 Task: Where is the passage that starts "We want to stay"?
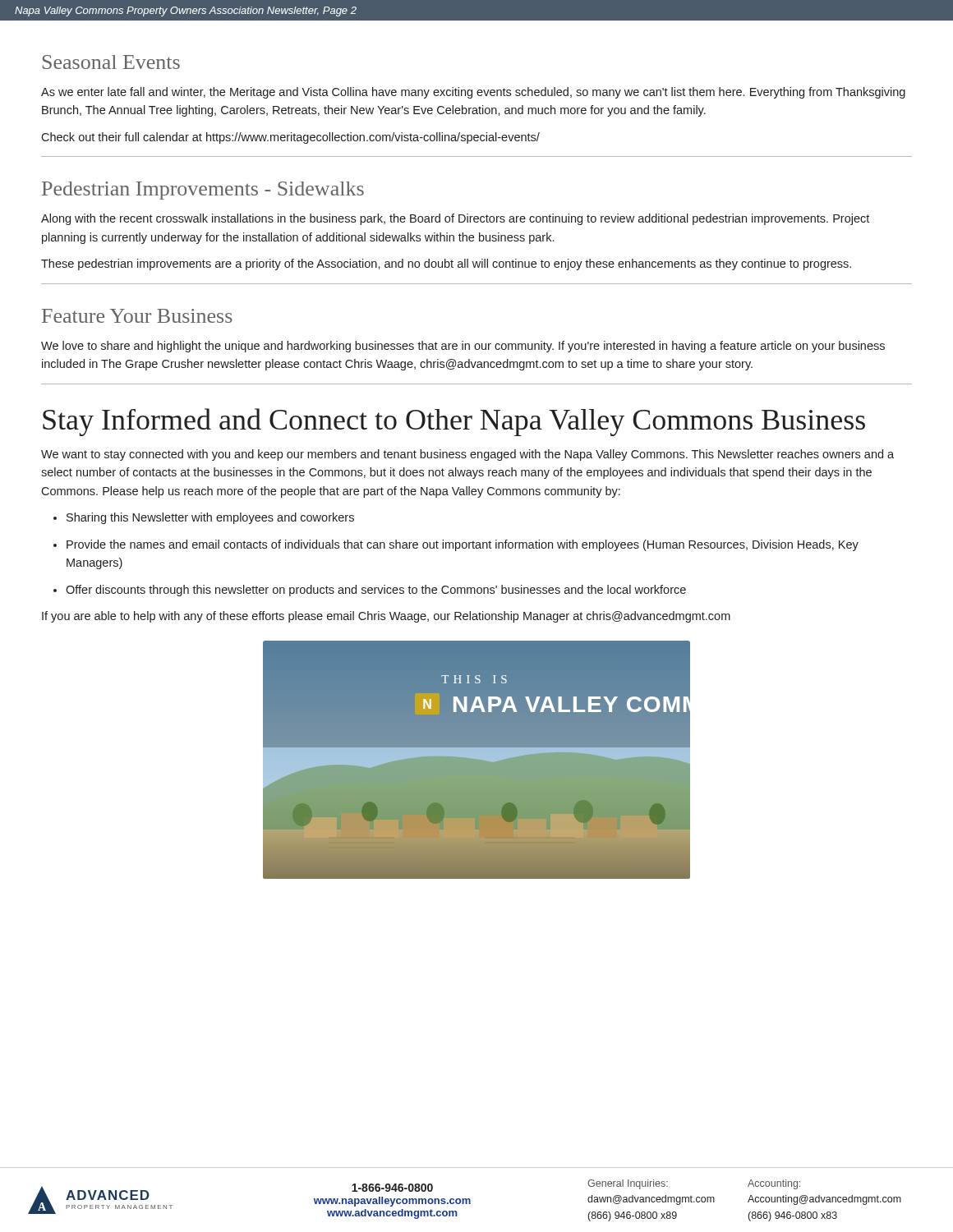pyautogui.click(x=476, y=473)
